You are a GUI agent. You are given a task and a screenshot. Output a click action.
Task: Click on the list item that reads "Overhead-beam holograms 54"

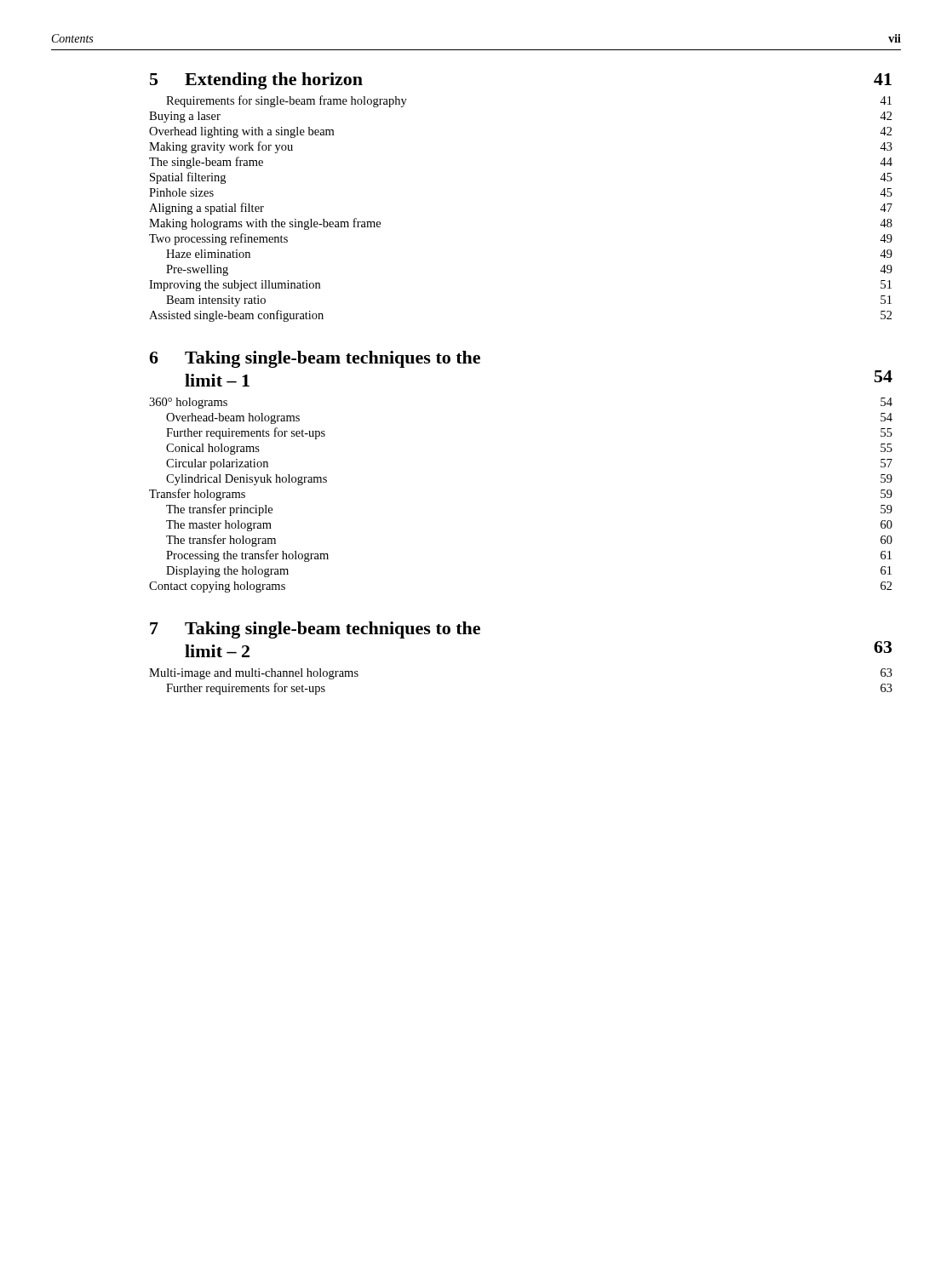pyautogui.click(x=234, y=418)
